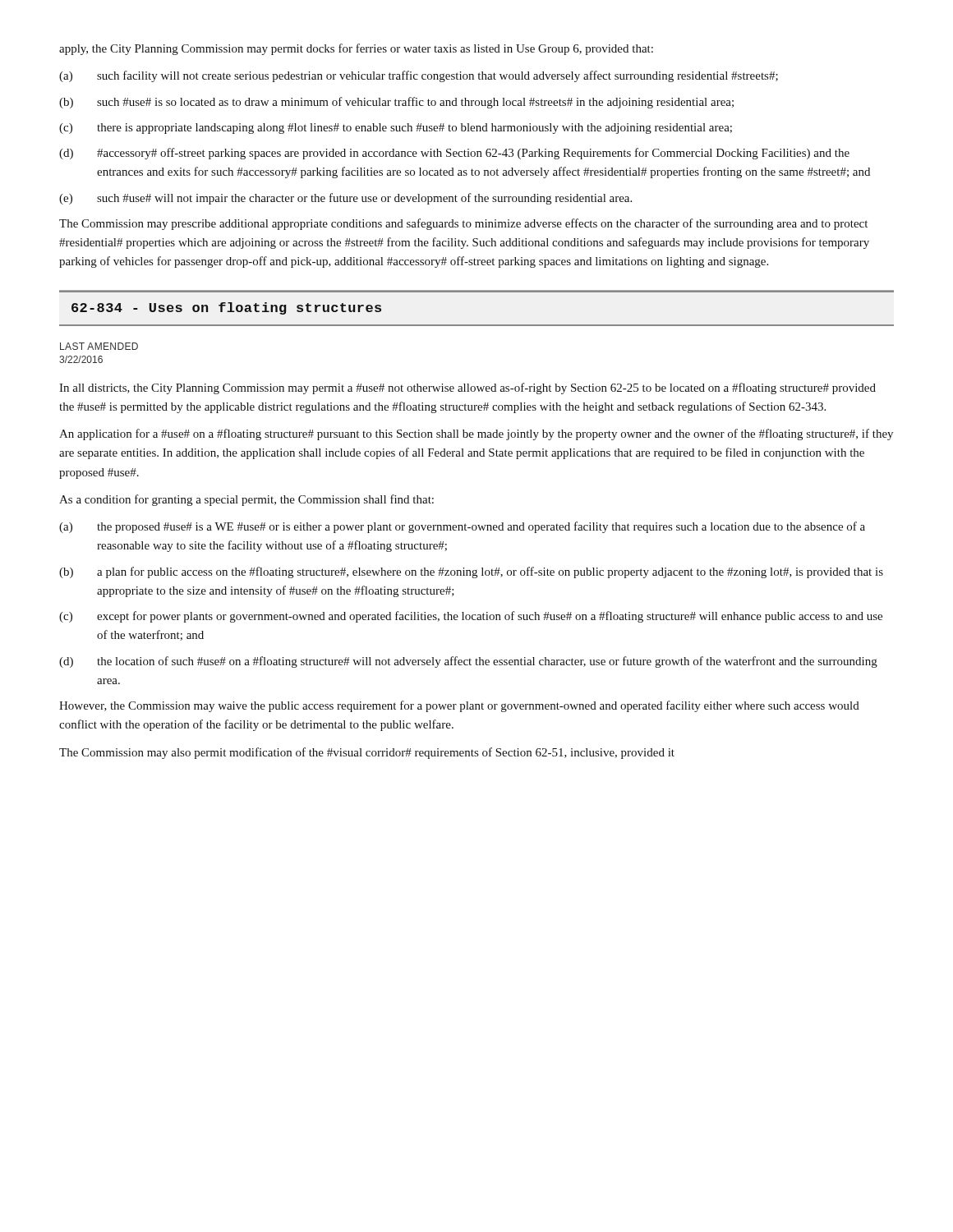Locate the block of text that opens with "(c) except for power plants"
The height and width of the screenshot is (1232, 953).
point(476,626)
